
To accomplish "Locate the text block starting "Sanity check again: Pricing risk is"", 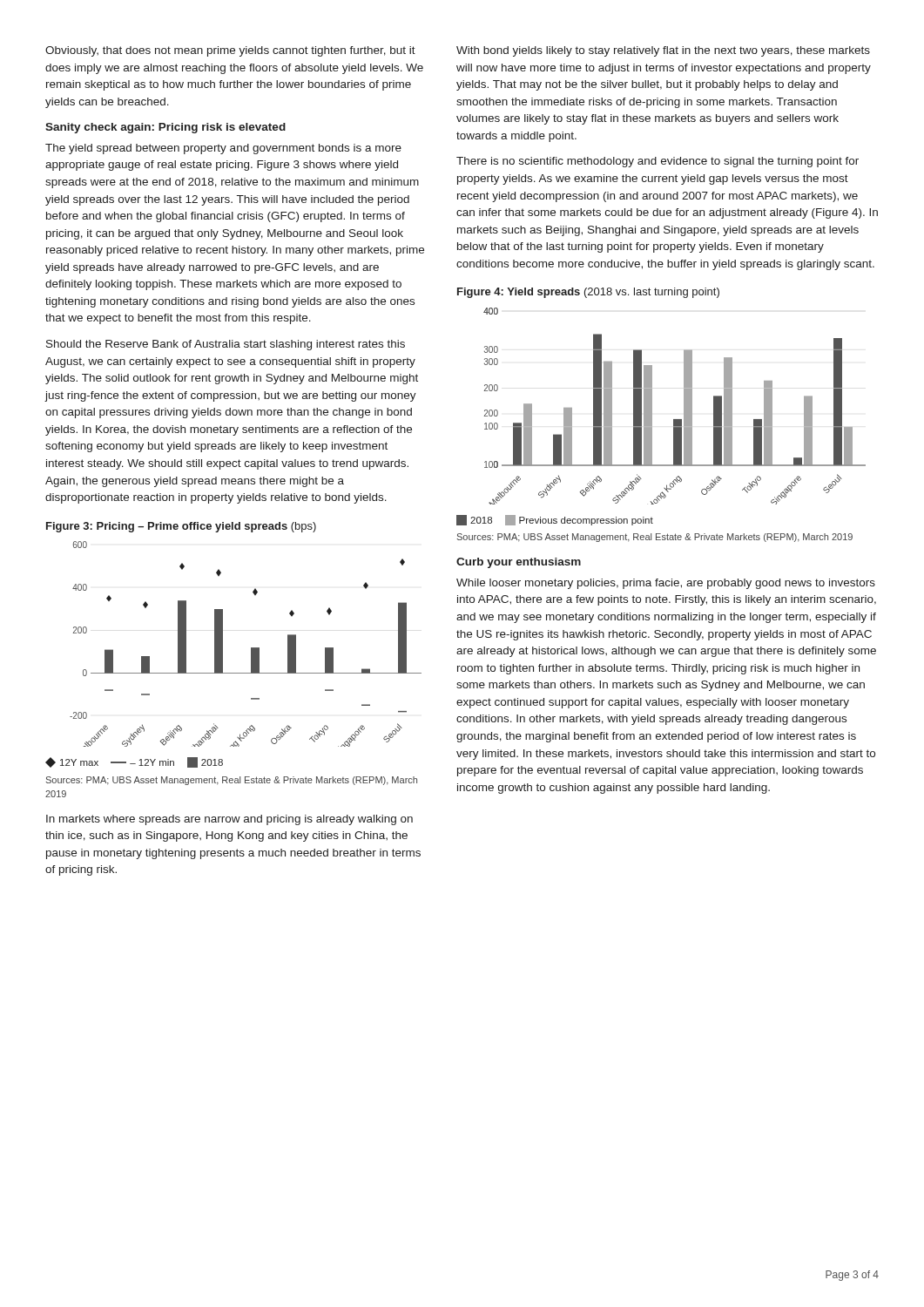I will (x=166, y=127).
